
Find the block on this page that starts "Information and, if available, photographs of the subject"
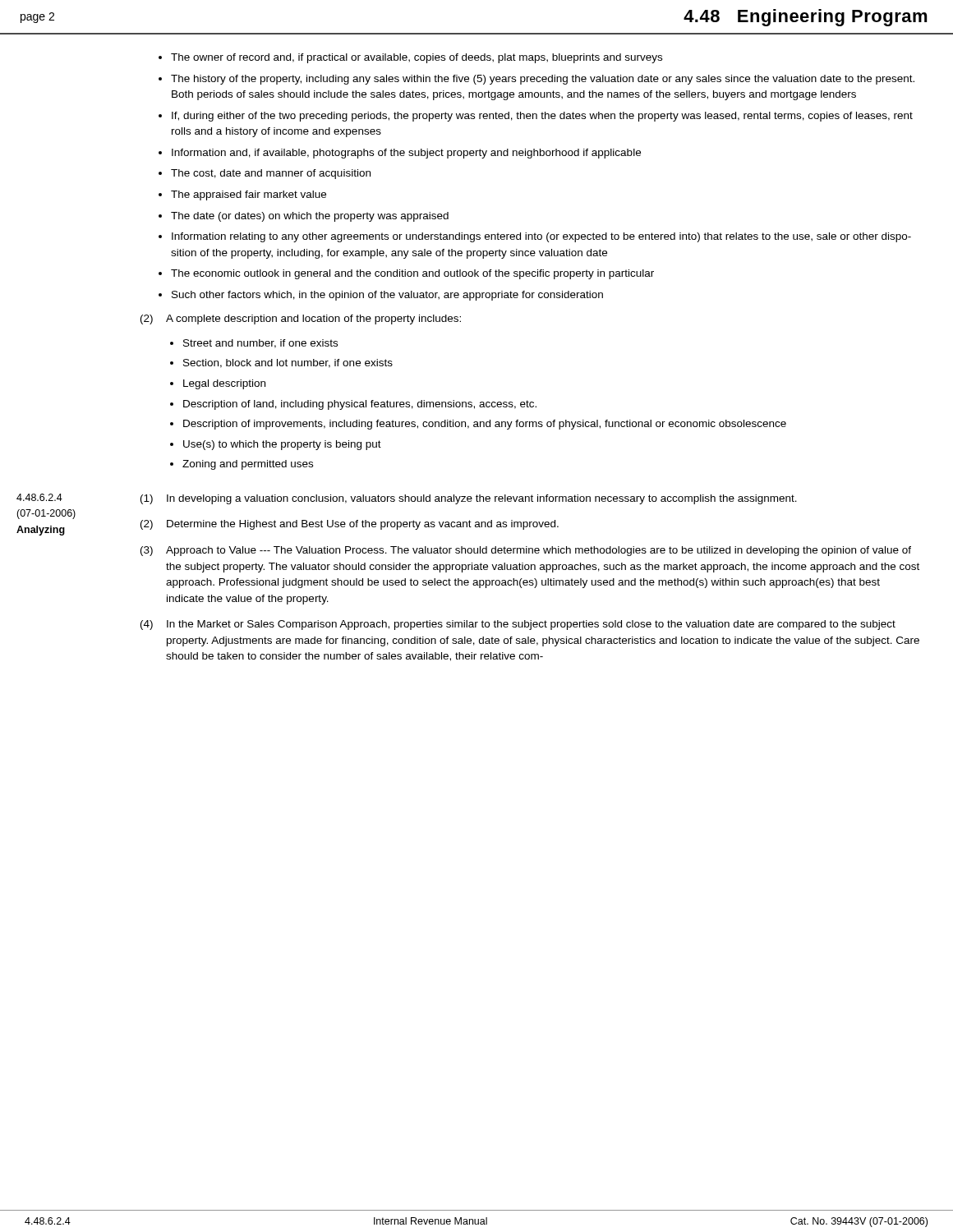pos(406,152)
